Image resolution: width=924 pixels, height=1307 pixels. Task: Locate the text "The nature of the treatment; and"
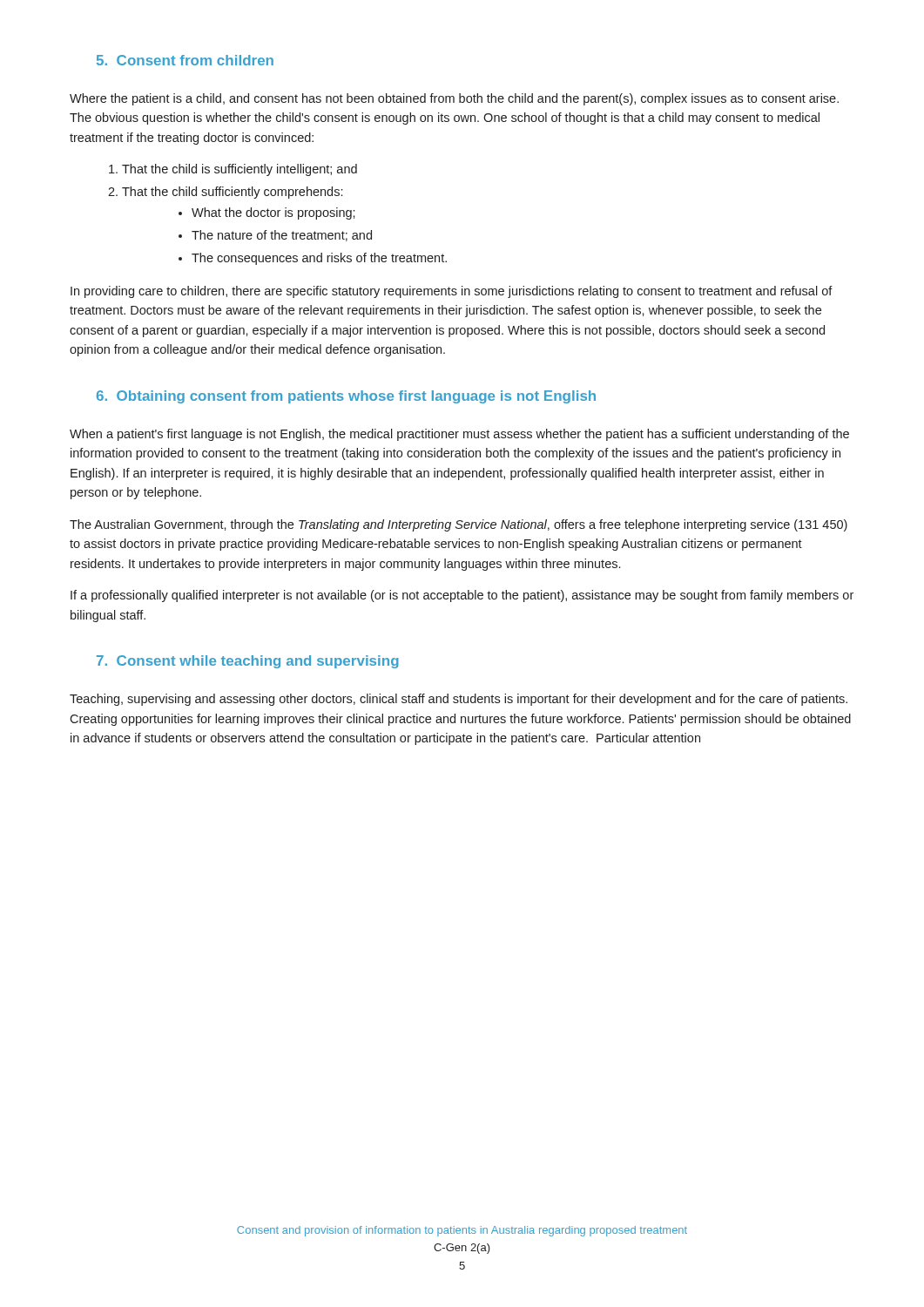point(282,235)
